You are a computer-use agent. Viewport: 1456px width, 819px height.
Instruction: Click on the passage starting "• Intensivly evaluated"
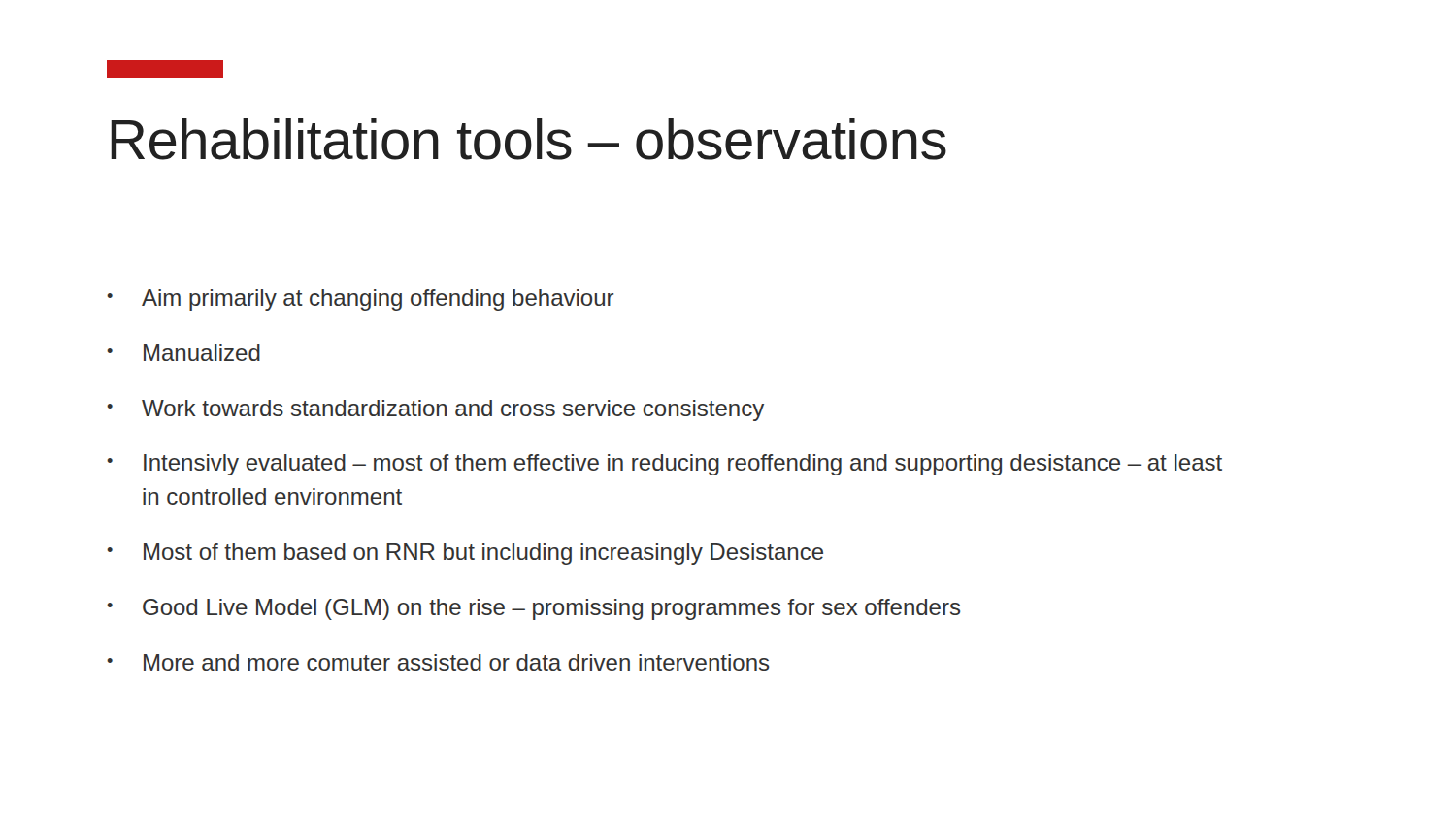tap(728, 481)
